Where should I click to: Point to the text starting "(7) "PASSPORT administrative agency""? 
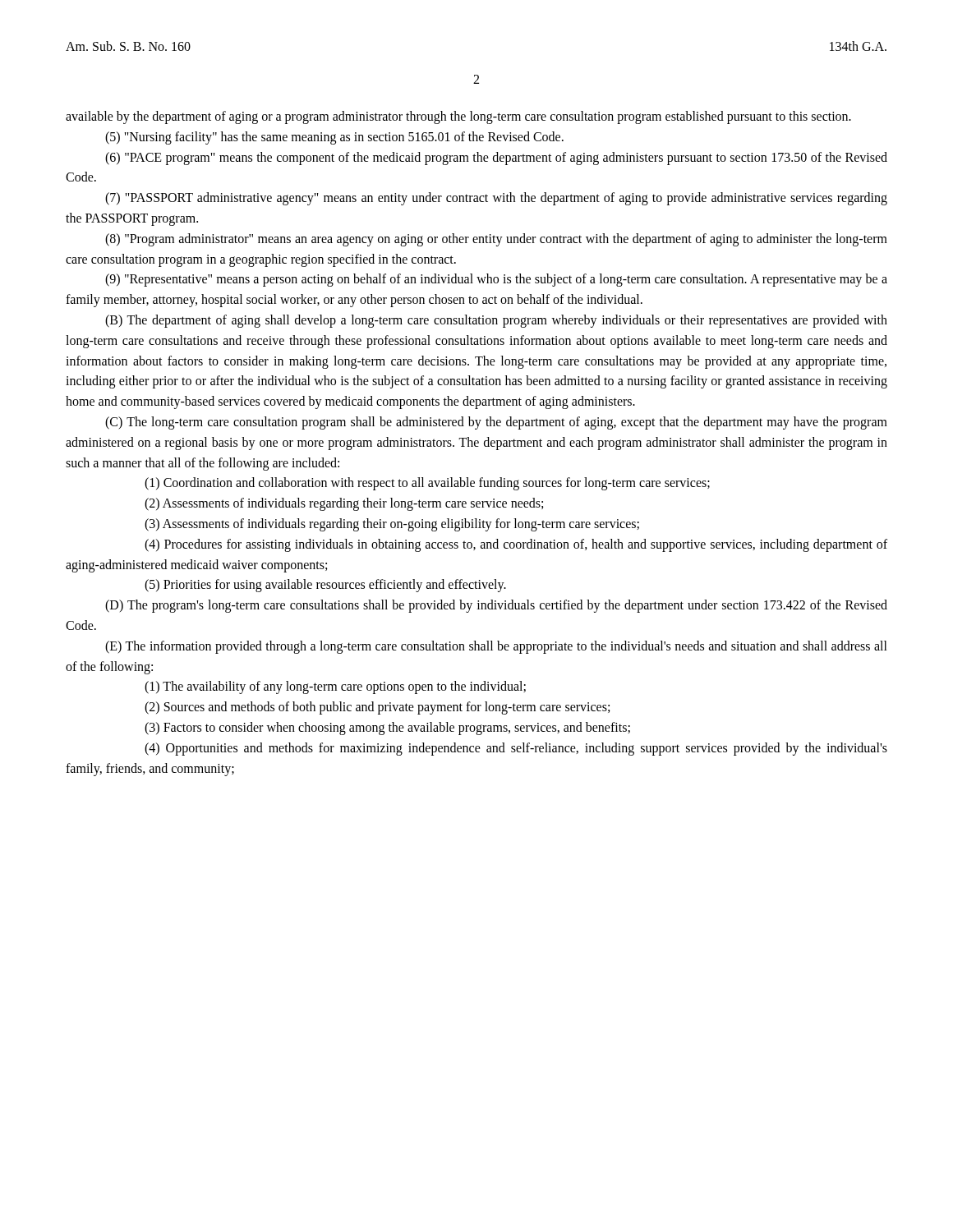tap(476, 209)
